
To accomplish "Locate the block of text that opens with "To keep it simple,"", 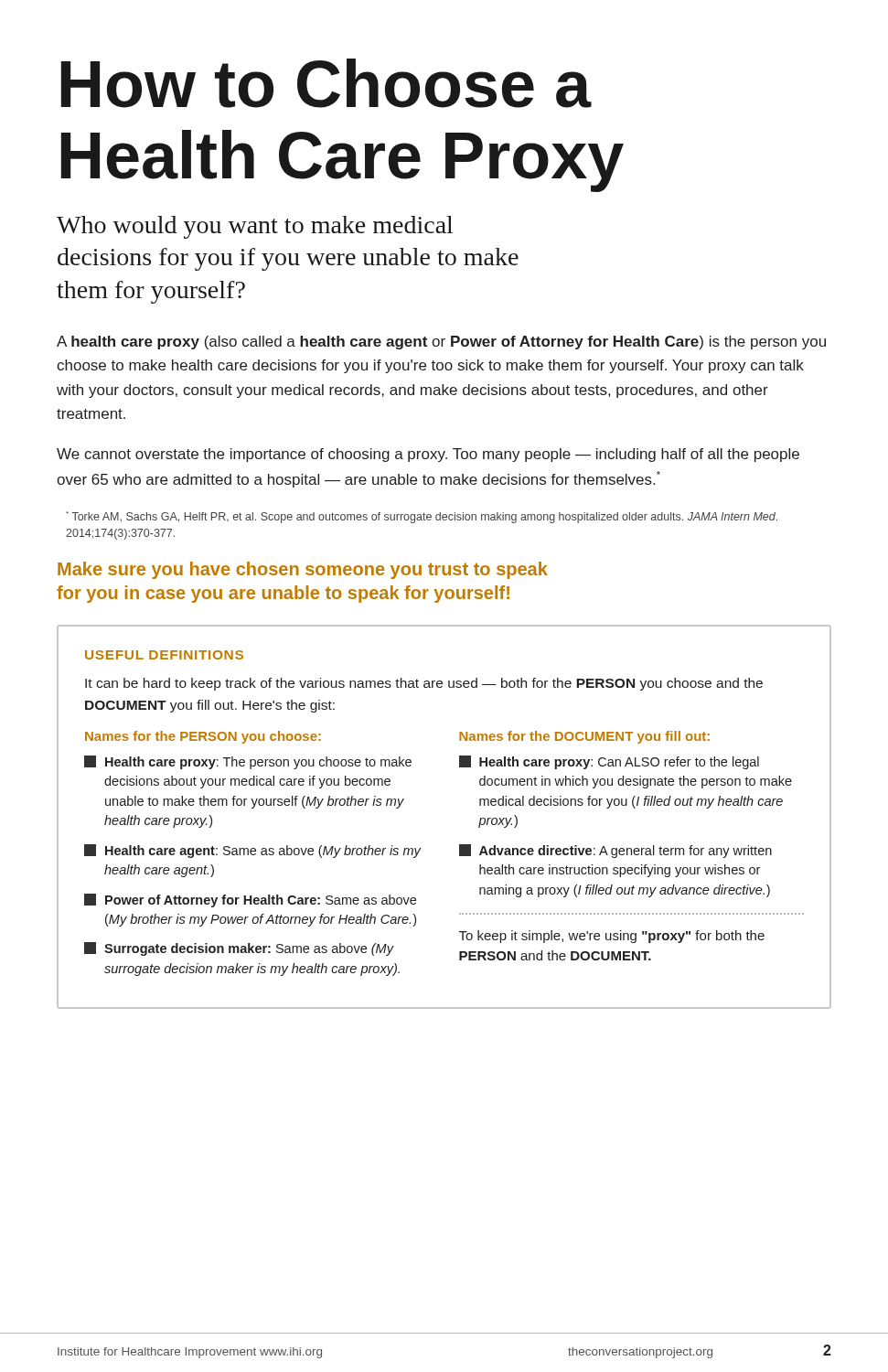I will tap(612, 946).
